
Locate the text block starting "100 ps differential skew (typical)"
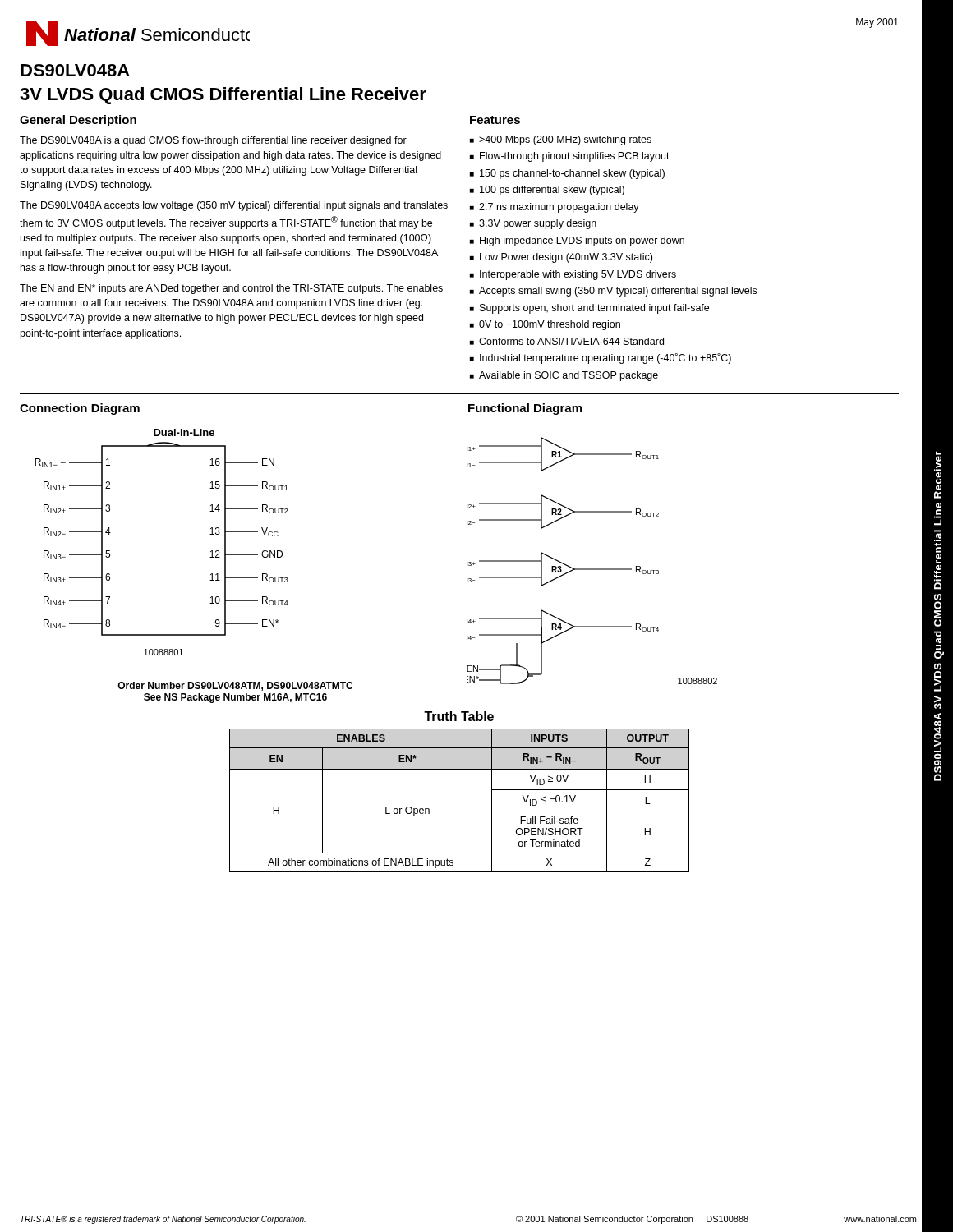pyautogui.click(x=552, y=190)
